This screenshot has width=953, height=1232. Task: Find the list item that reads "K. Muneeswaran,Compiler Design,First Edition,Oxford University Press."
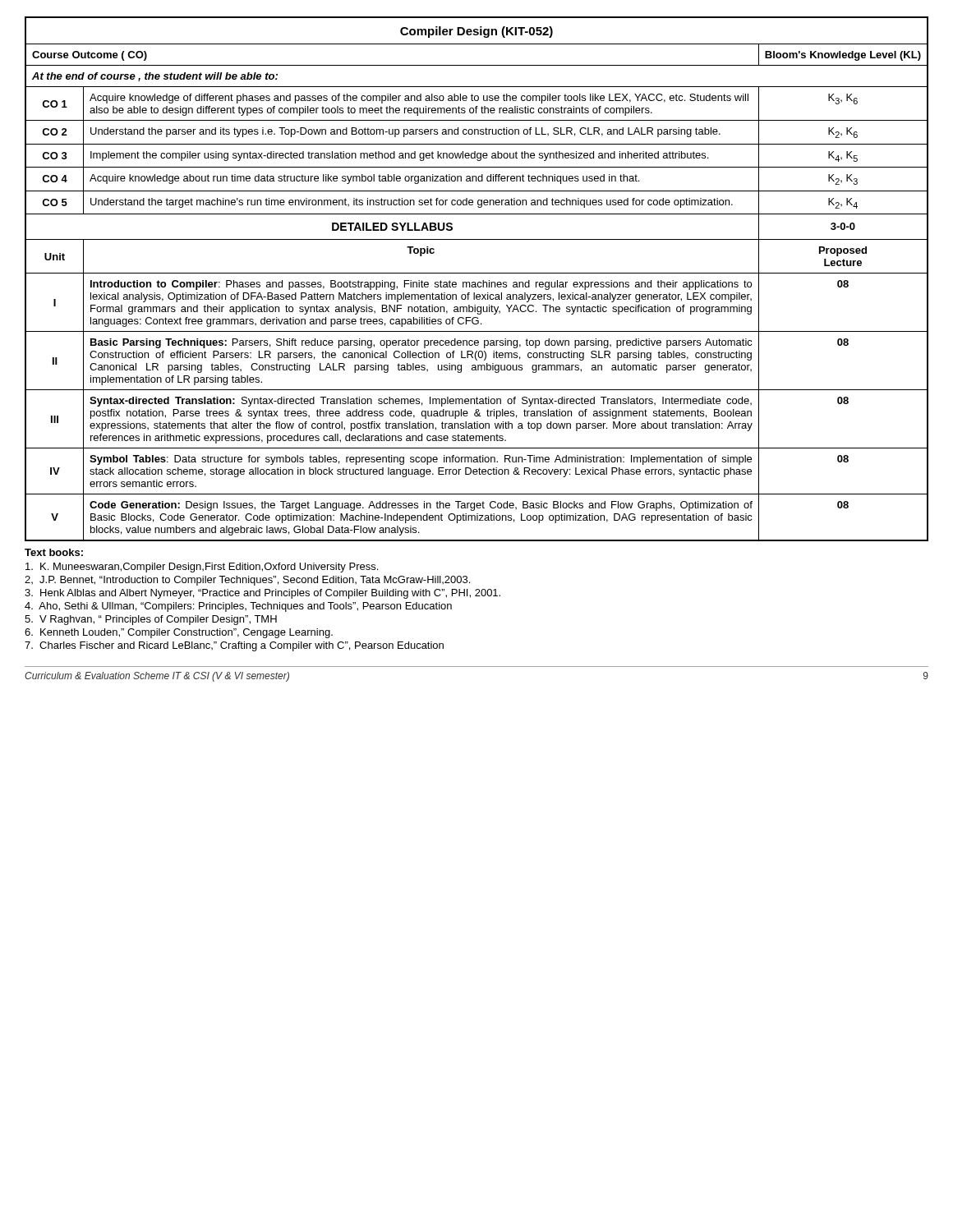(x=202, y=567)
